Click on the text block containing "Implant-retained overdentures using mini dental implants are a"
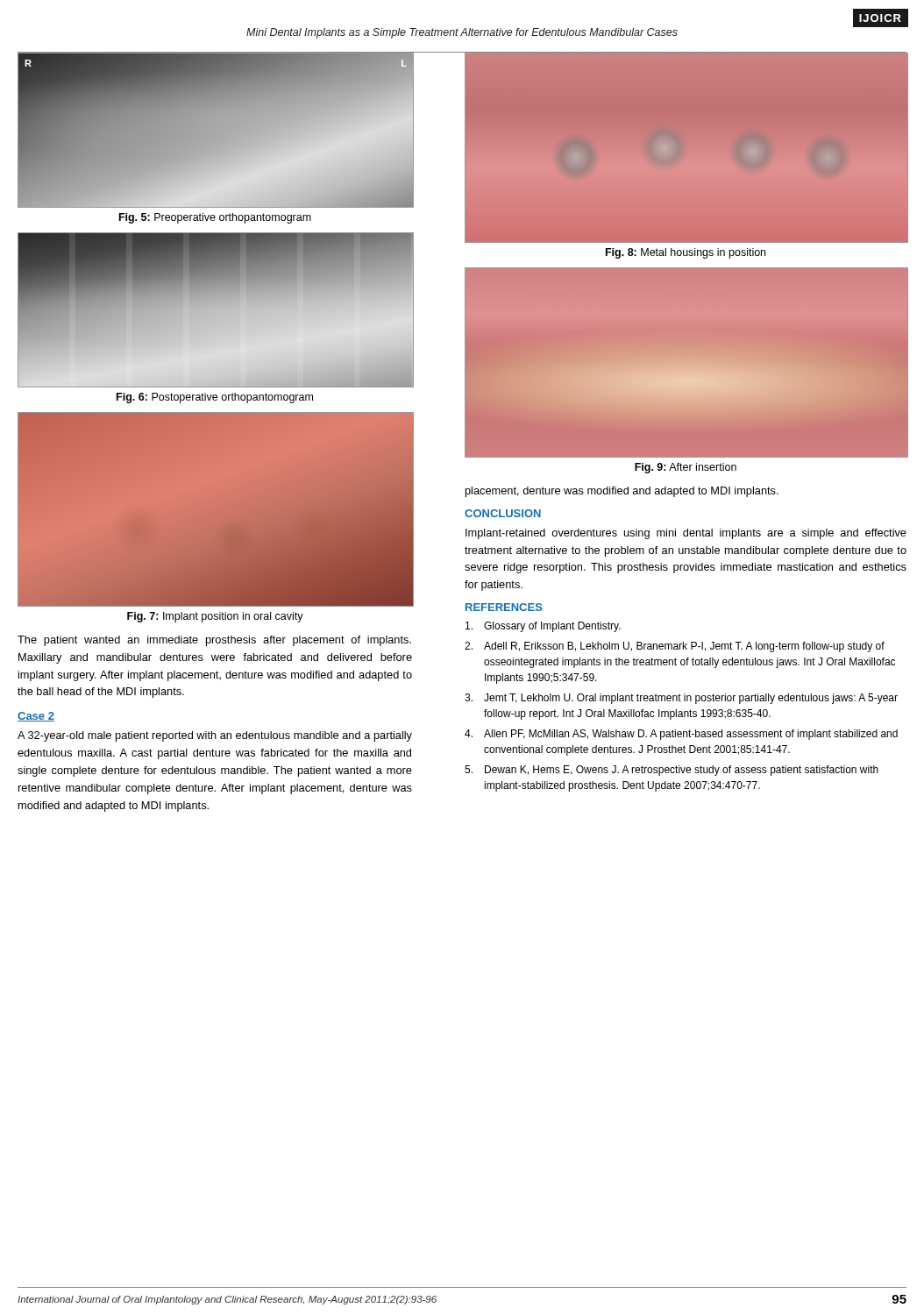924x1315 pixels. pyautogui.click(x=686, y=558)
